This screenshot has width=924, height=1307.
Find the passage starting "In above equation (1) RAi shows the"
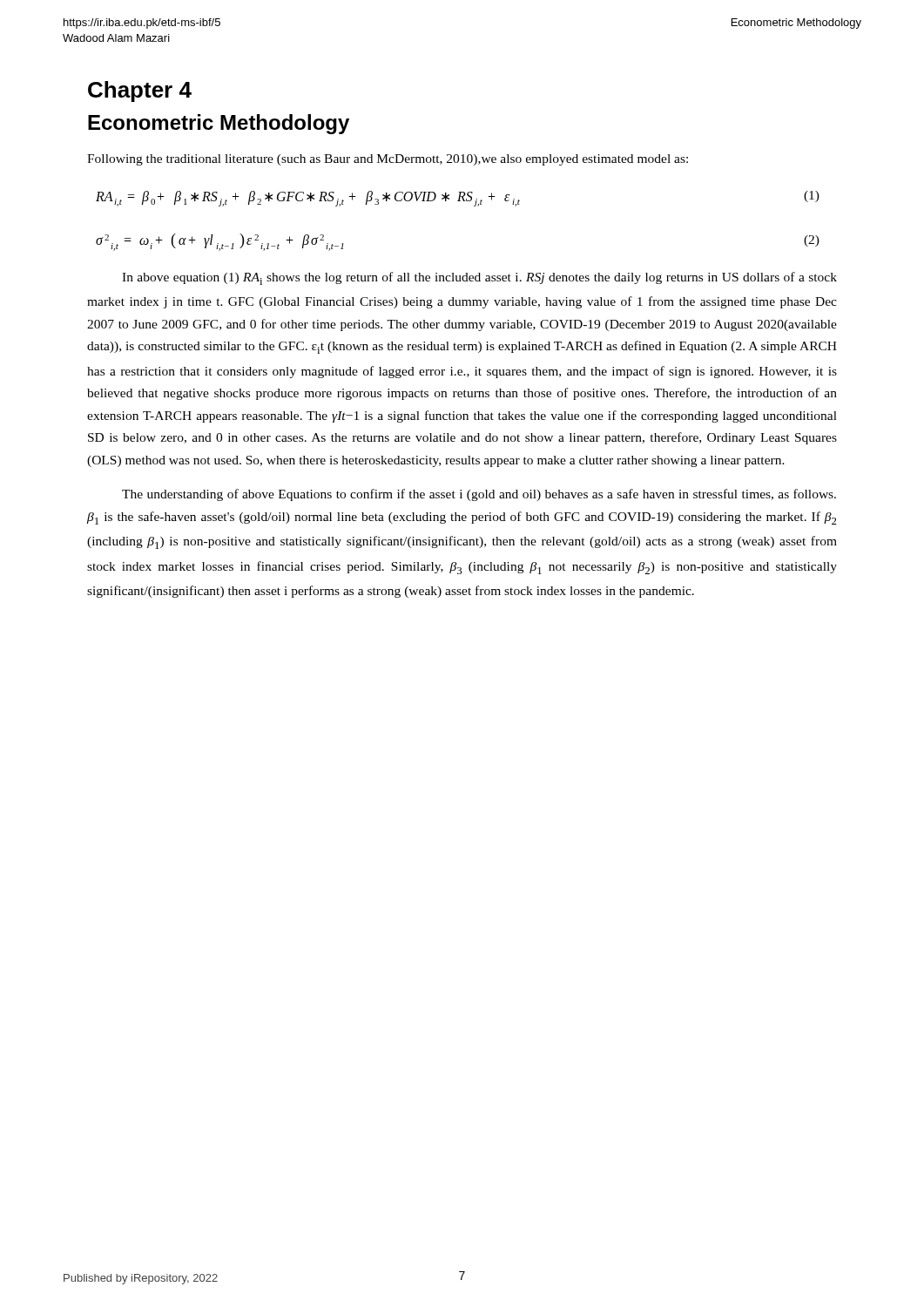click(x=462, y=368)
